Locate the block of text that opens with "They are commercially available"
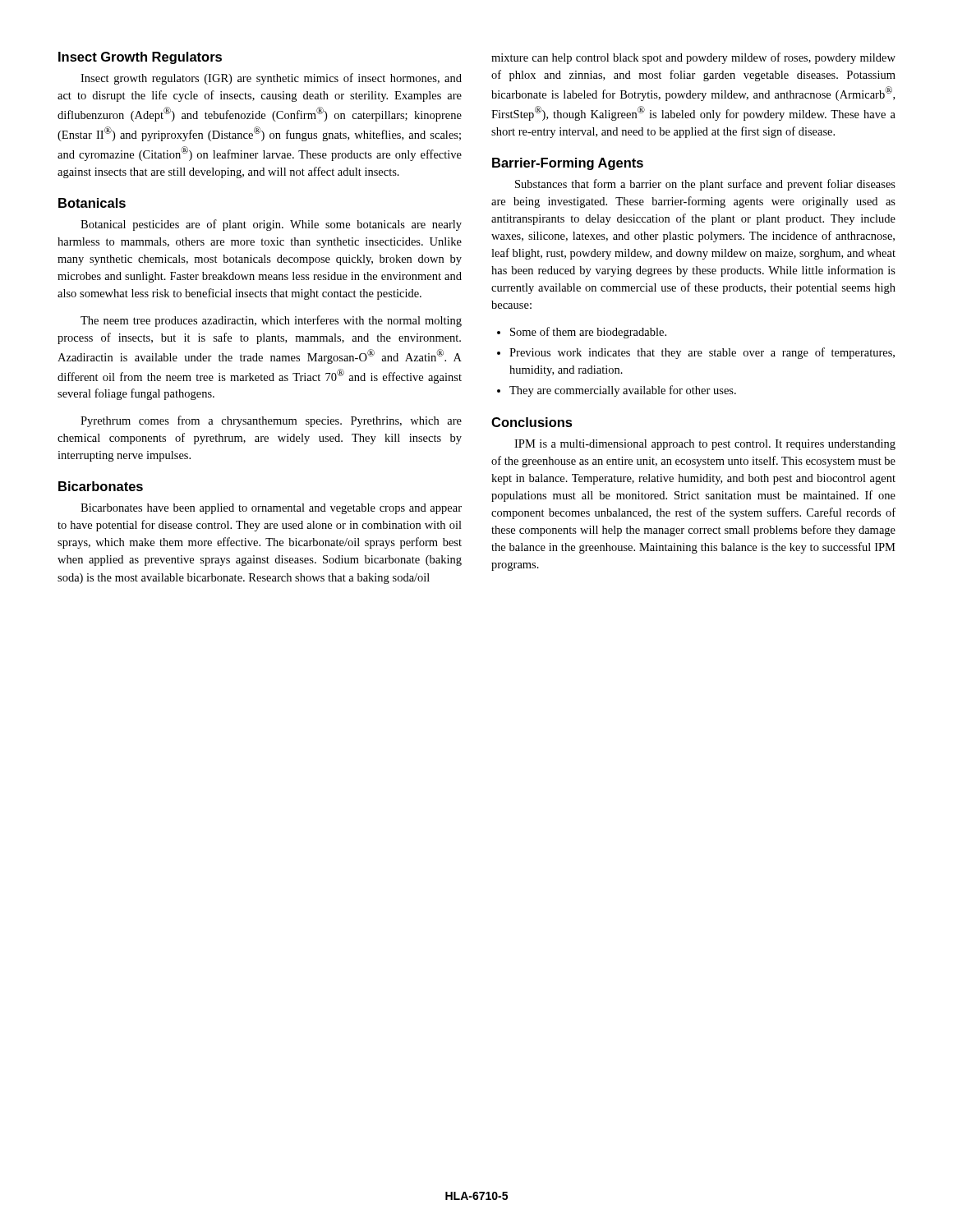This screenshot has height=1232, width=953. pyautogui.click(x=623, y=390)
